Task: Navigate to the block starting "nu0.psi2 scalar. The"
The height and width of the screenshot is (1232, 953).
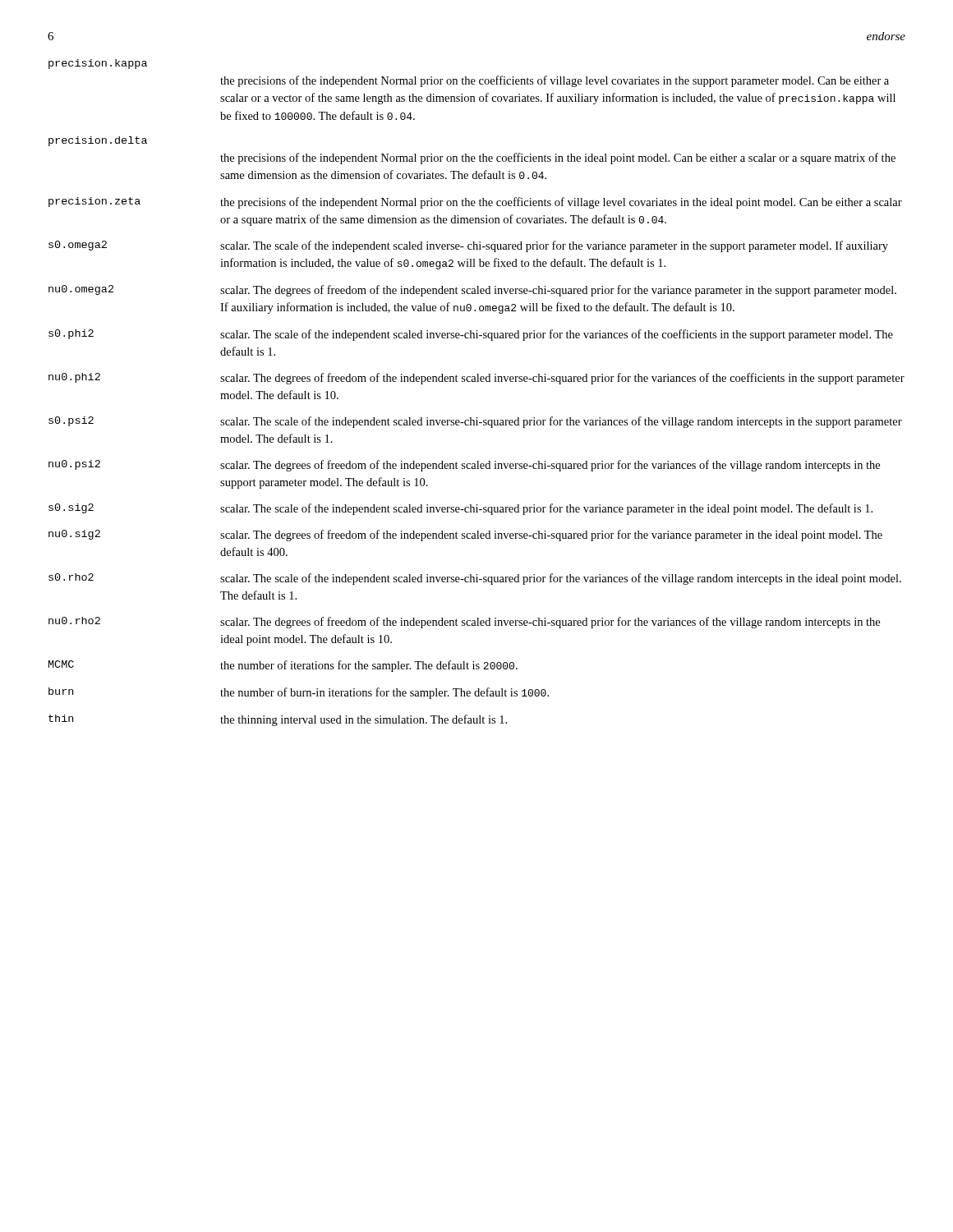Action: point(476,474)
